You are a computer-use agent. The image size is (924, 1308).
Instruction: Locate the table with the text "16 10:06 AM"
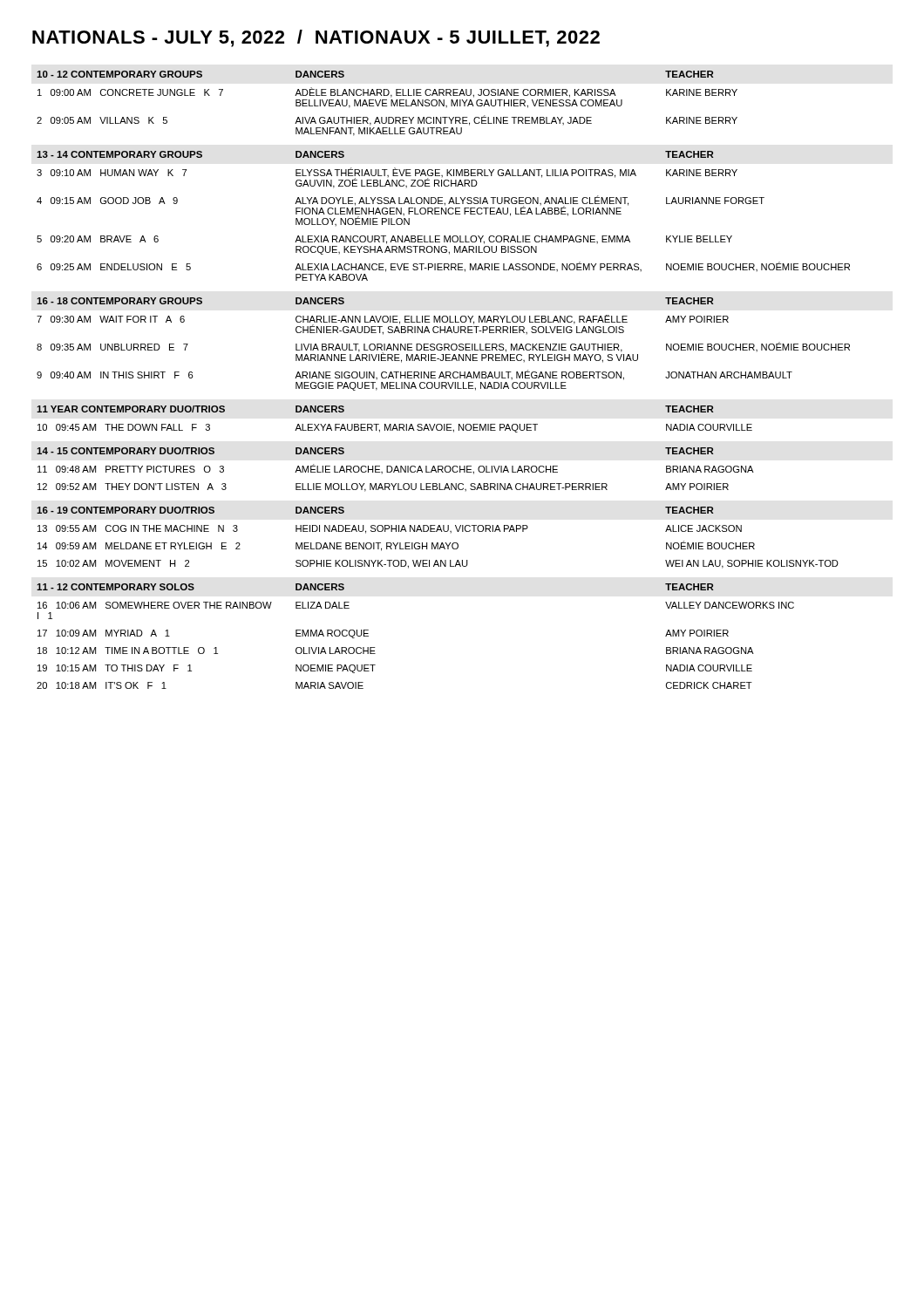(462, 636)
